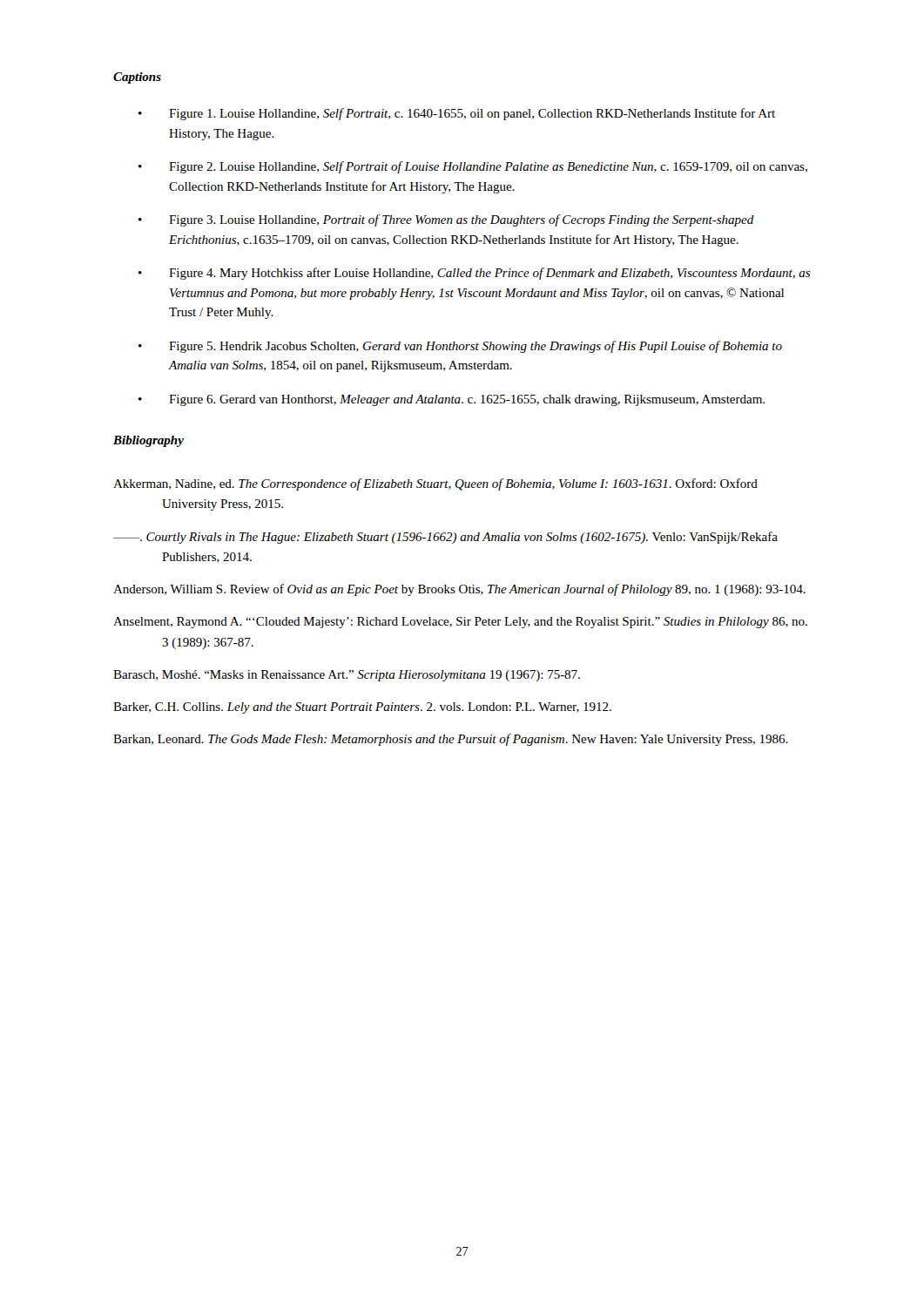Screen dimensions: 1307x924
Task: Point to the block beginning "• Figure 4. Mary"
Action: coord(462,293)
